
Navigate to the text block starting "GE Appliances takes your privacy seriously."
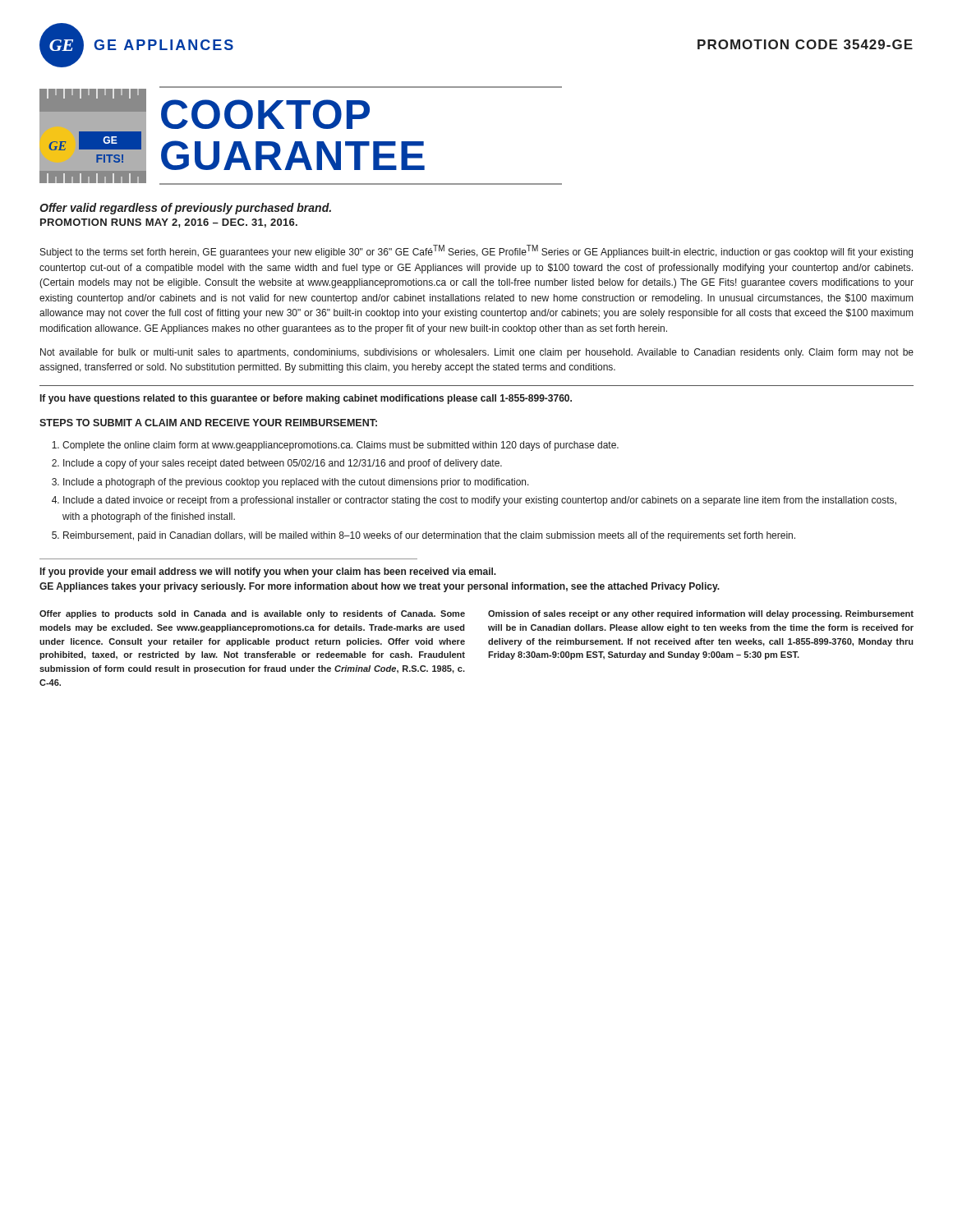pos(476,586)
